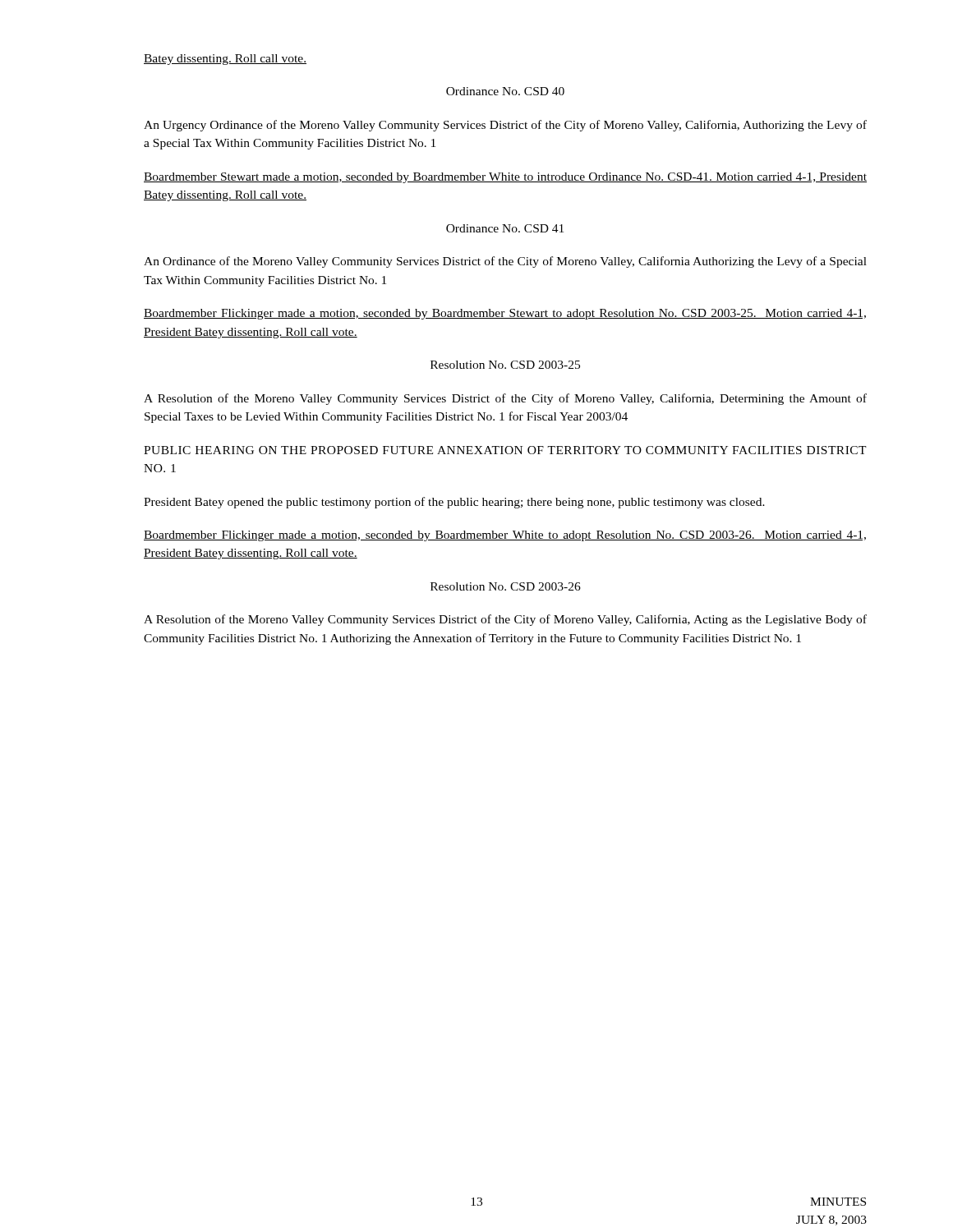Point to the passage starting "President Batey opened the public testimony portion of"
This screenshot has width=953, height=1232.
tap(454, 501)
